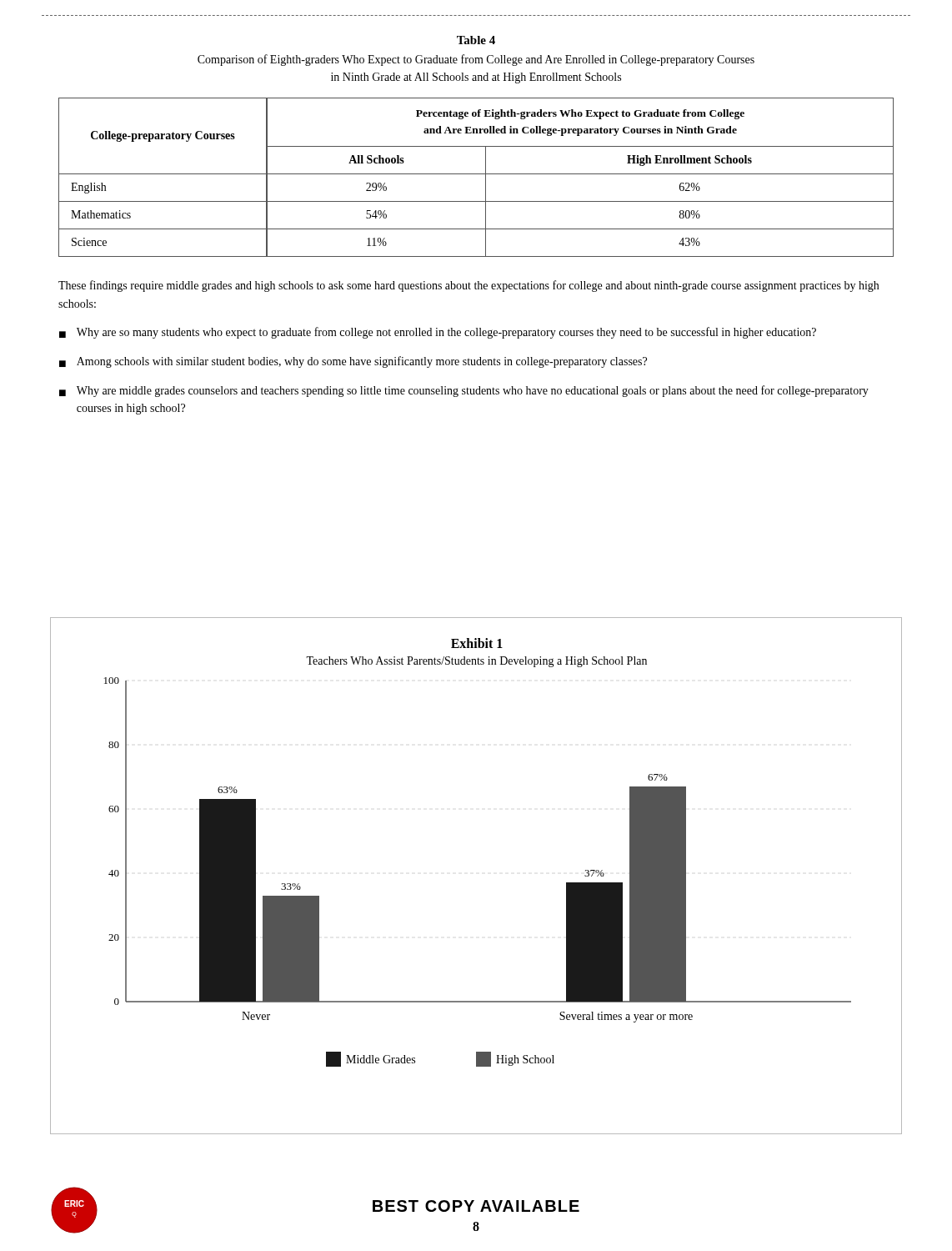Image resolution: width=952 pixels, height=1251 pixels.
Task: Where is the caption that starts "Table 4 Comparison of Eighth-graders Who Expect to"?
Action: tap(476, 60)
